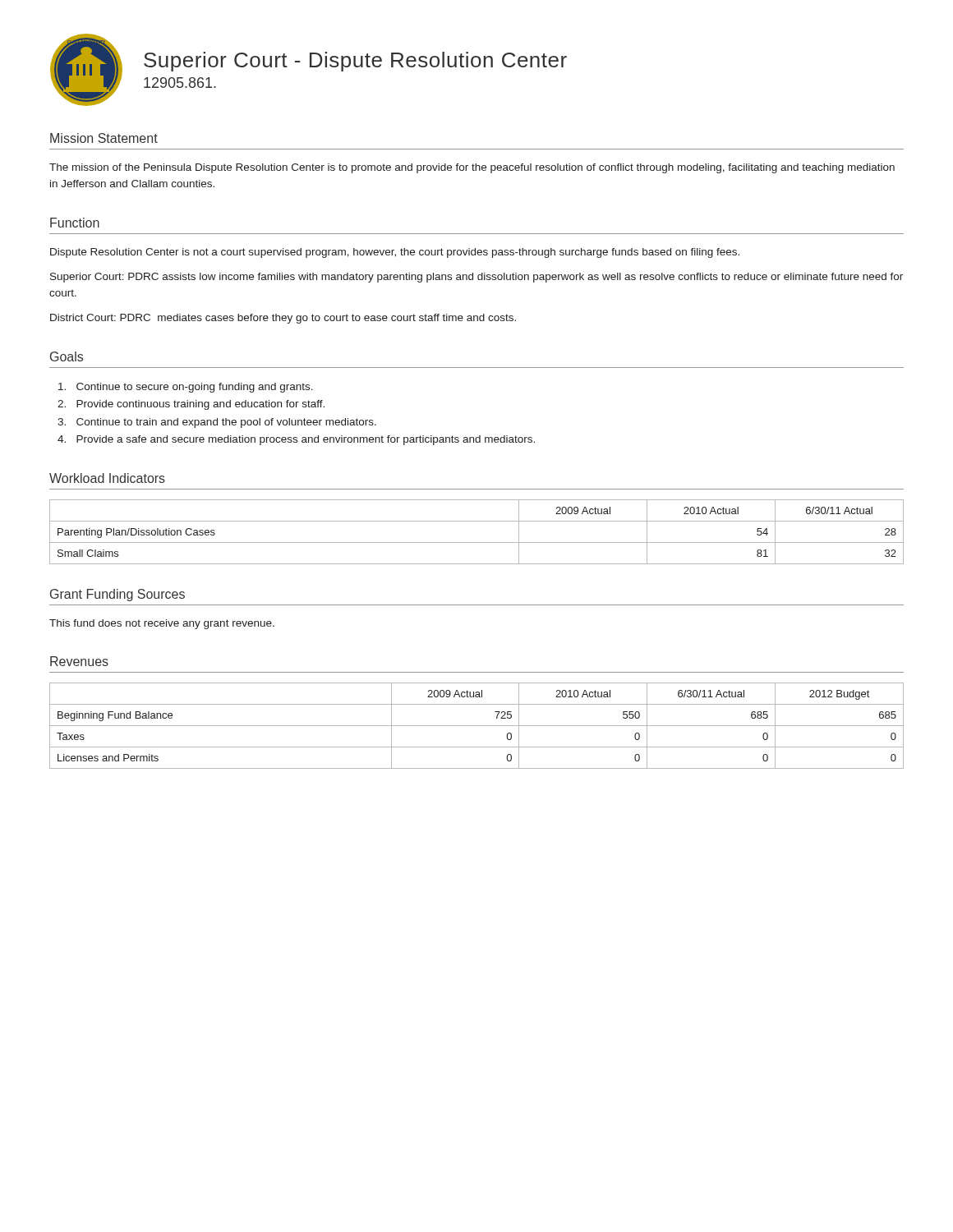Find the block starting "Mission Statement"
Image resolution: width=953 pixels, height=1232 pixels.
click(103, 138)
